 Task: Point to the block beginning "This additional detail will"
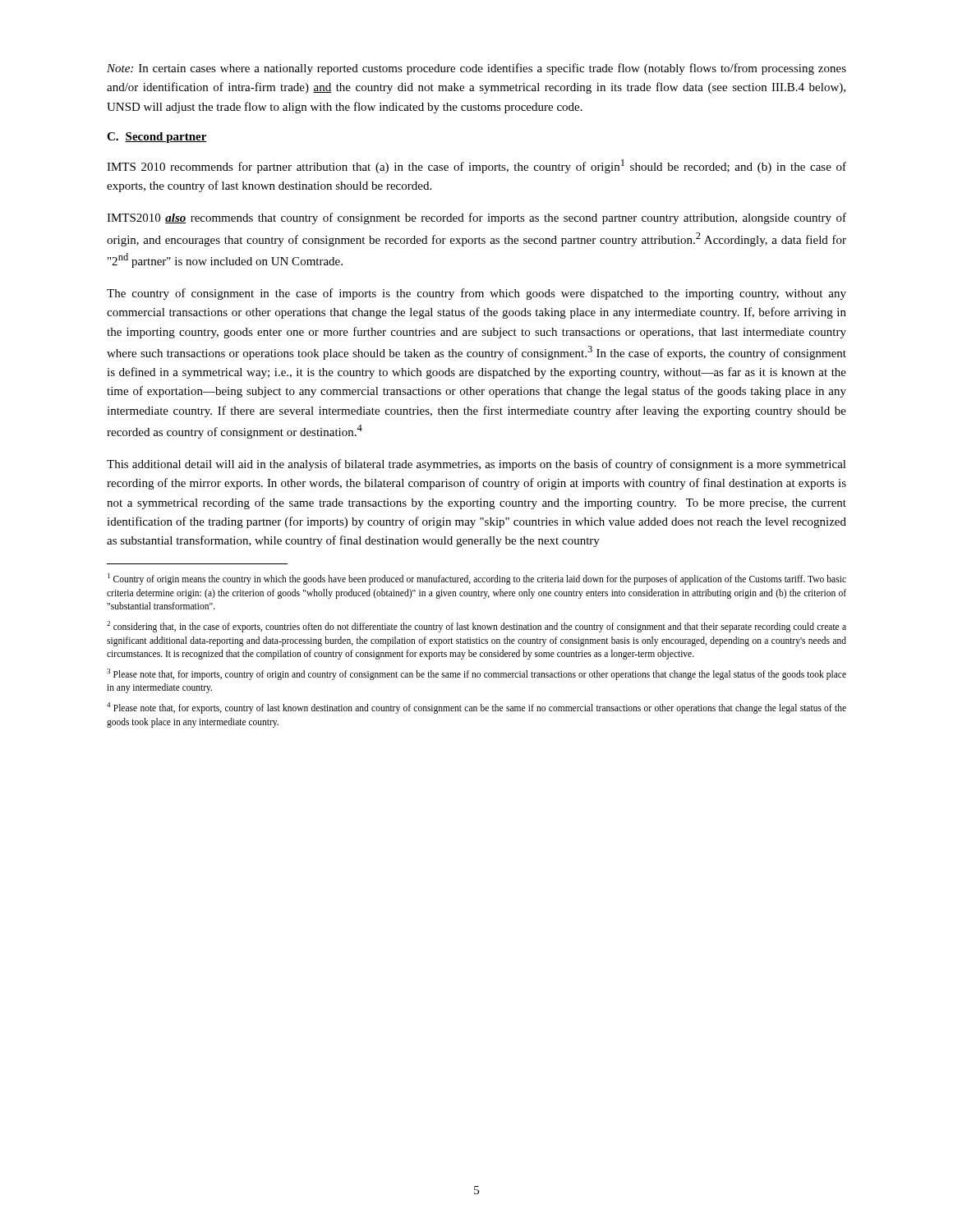476,502
